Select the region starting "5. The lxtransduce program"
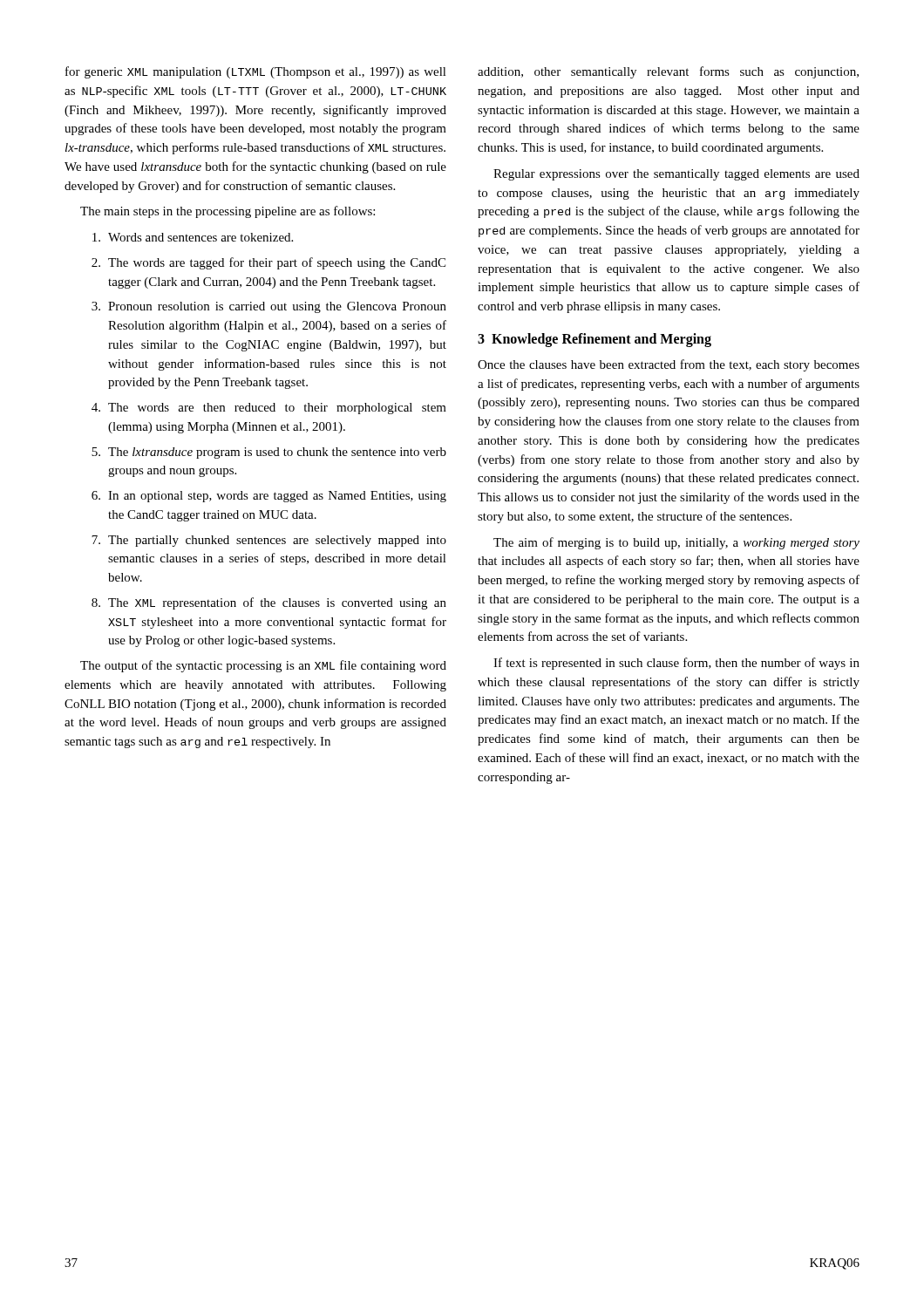This screenshot has height=1308, width=924. [264, 461]
